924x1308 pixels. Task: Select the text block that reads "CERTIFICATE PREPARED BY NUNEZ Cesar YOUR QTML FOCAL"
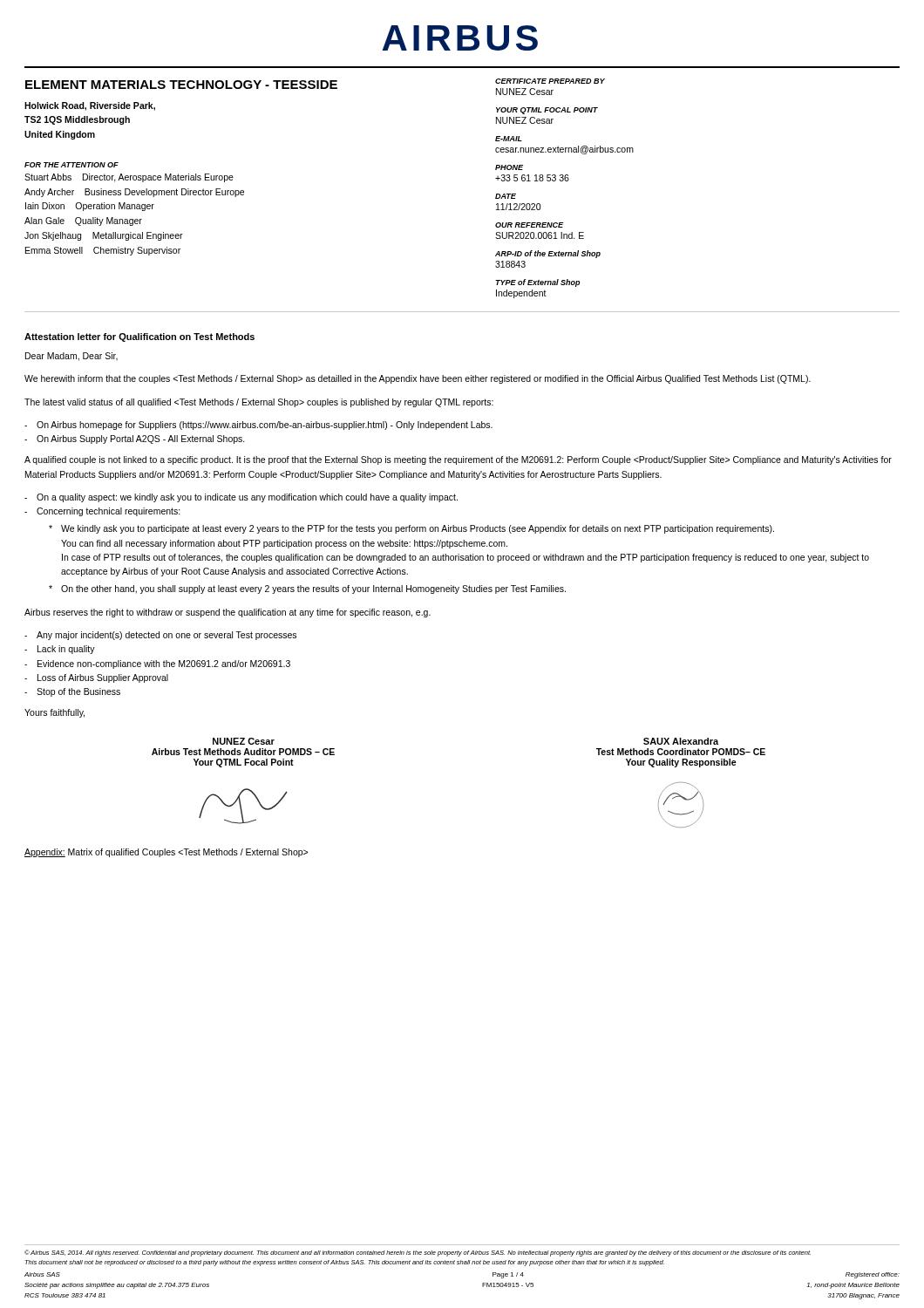pyautogui.click(x=550, y=81)
